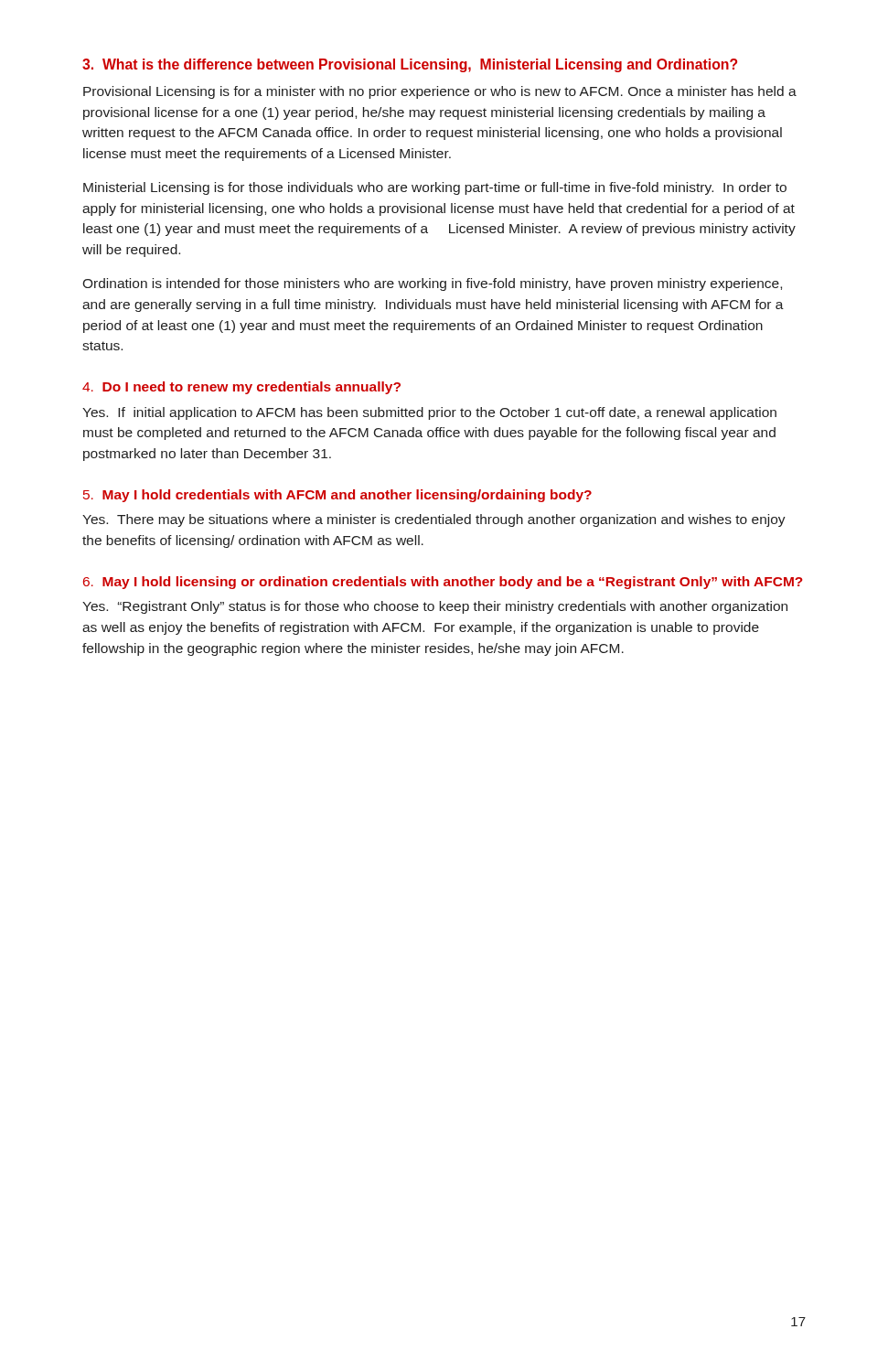Click the section header that begins "5. May I hold"
Viewport: 888px width, 1372px height.
pos(337,494)
